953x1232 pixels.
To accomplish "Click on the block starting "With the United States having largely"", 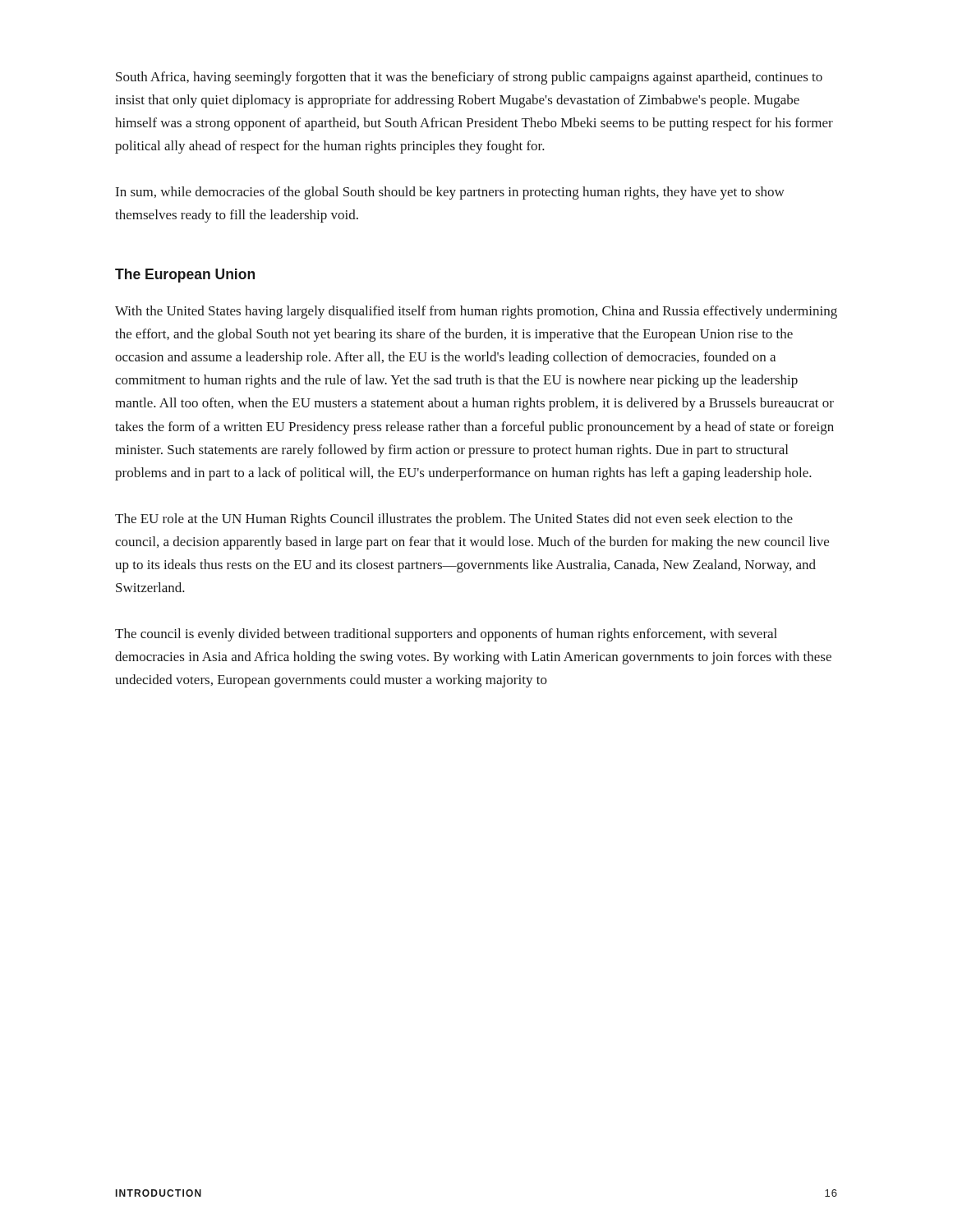I will pyautogui.click(x=476, y=392).
